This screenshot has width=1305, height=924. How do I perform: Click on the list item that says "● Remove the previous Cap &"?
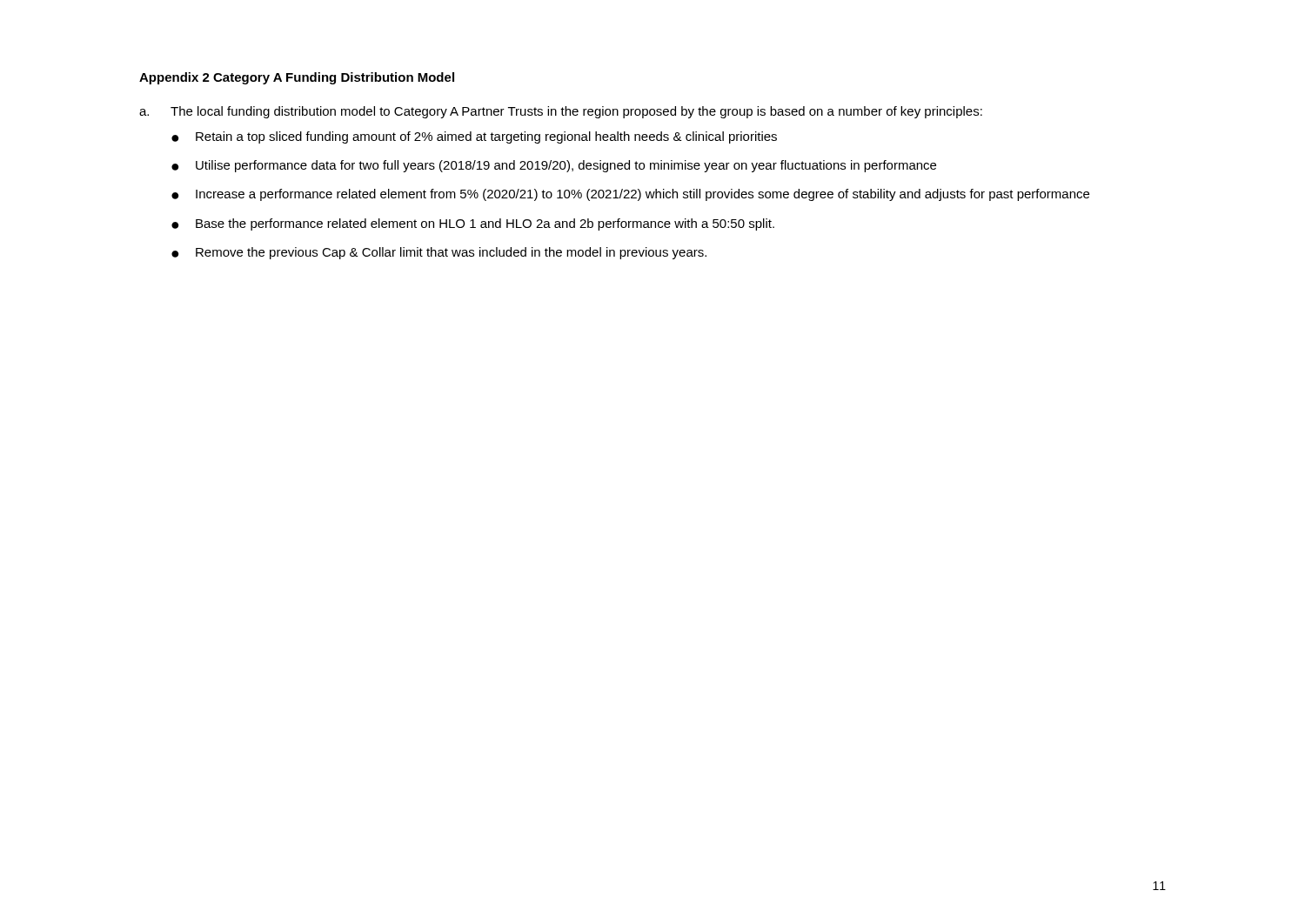[x=668, y=253]
